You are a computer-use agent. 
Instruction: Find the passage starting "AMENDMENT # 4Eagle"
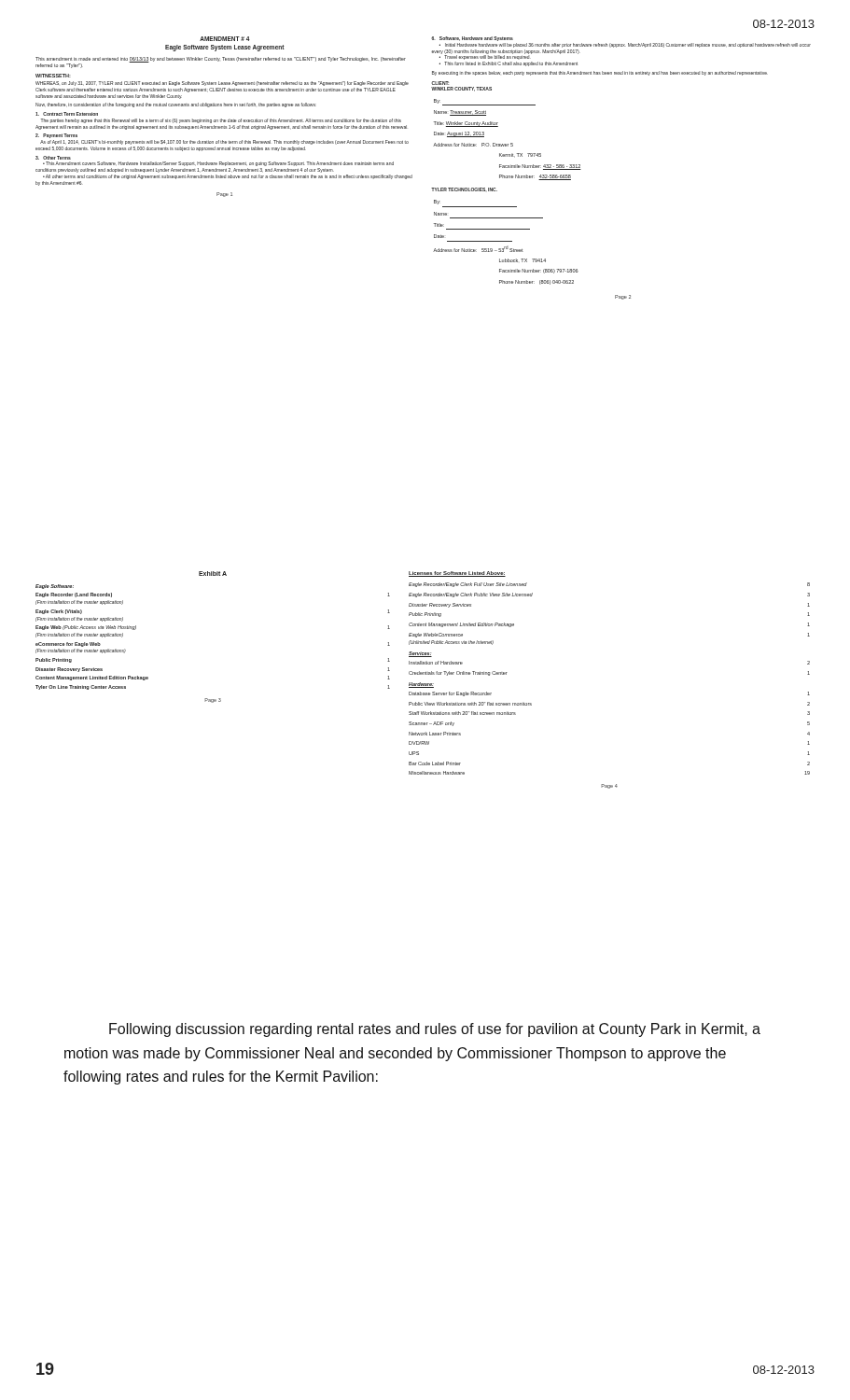click(225, 43)
